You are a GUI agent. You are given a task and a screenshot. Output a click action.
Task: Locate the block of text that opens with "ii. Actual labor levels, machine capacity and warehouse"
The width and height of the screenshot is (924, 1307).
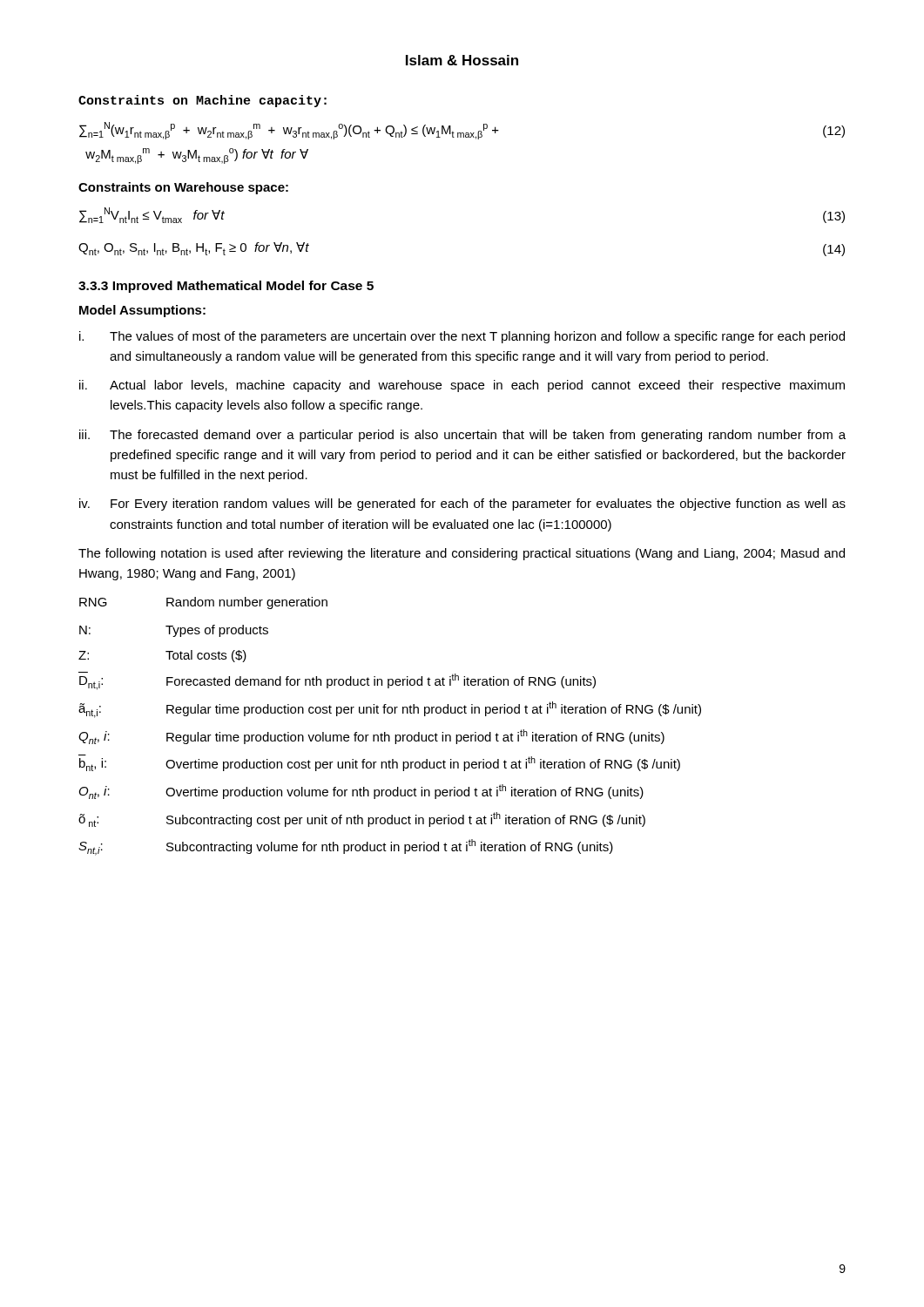pos(462,395)
